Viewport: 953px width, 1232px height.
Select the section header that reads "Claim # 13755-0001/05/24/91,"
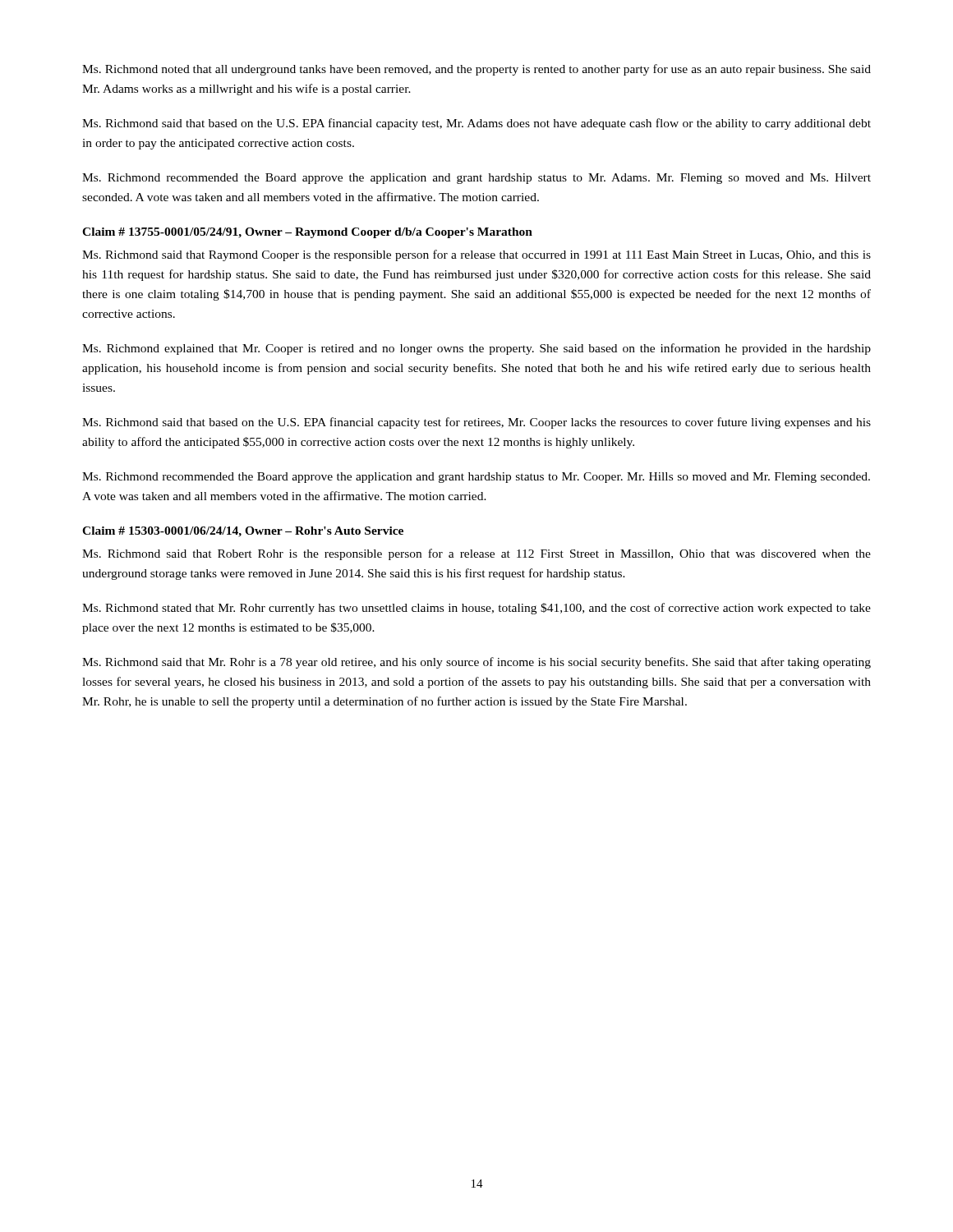[x=307, y=231]
